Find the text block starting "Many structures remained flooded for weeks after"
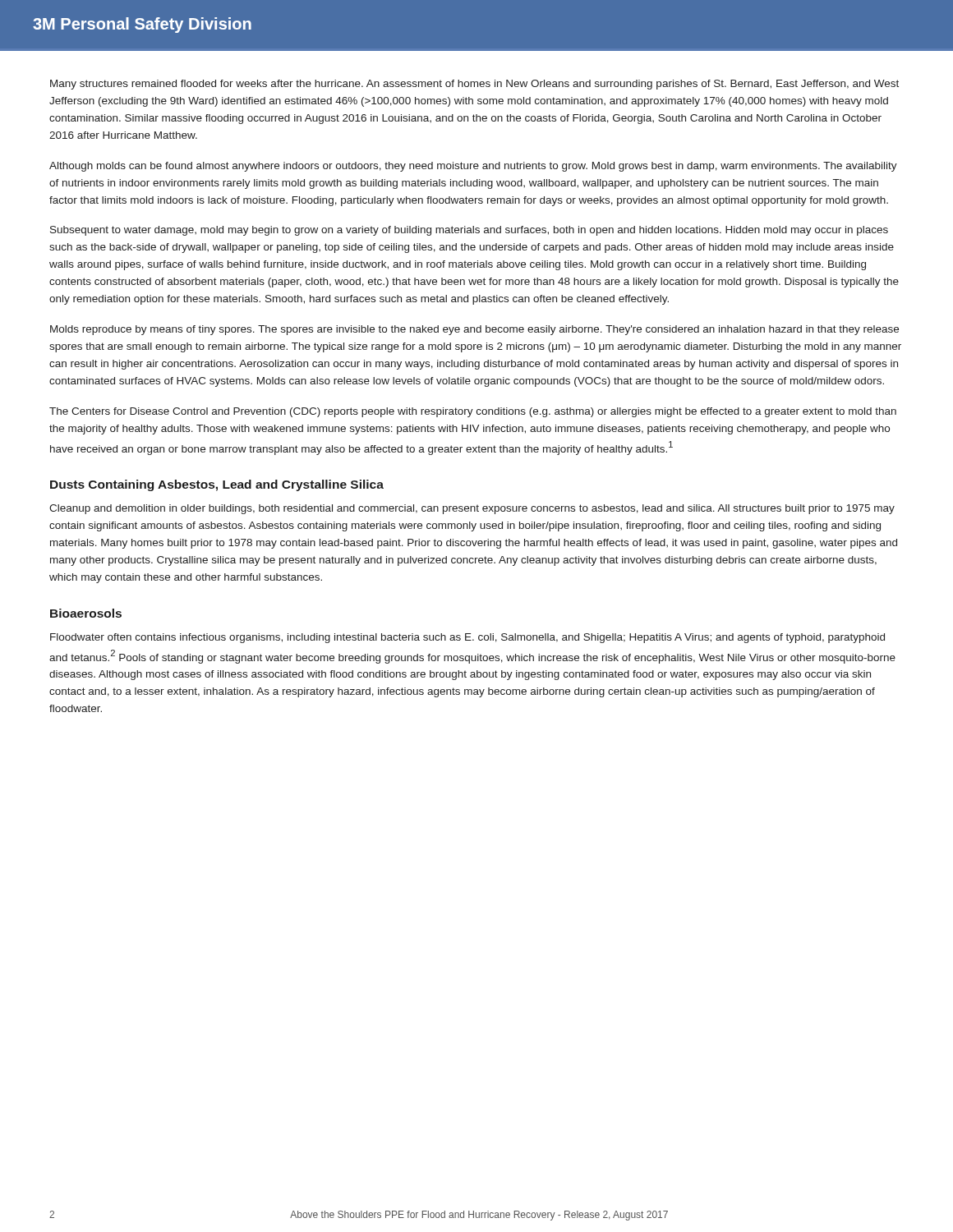 (x=474, y=109)
